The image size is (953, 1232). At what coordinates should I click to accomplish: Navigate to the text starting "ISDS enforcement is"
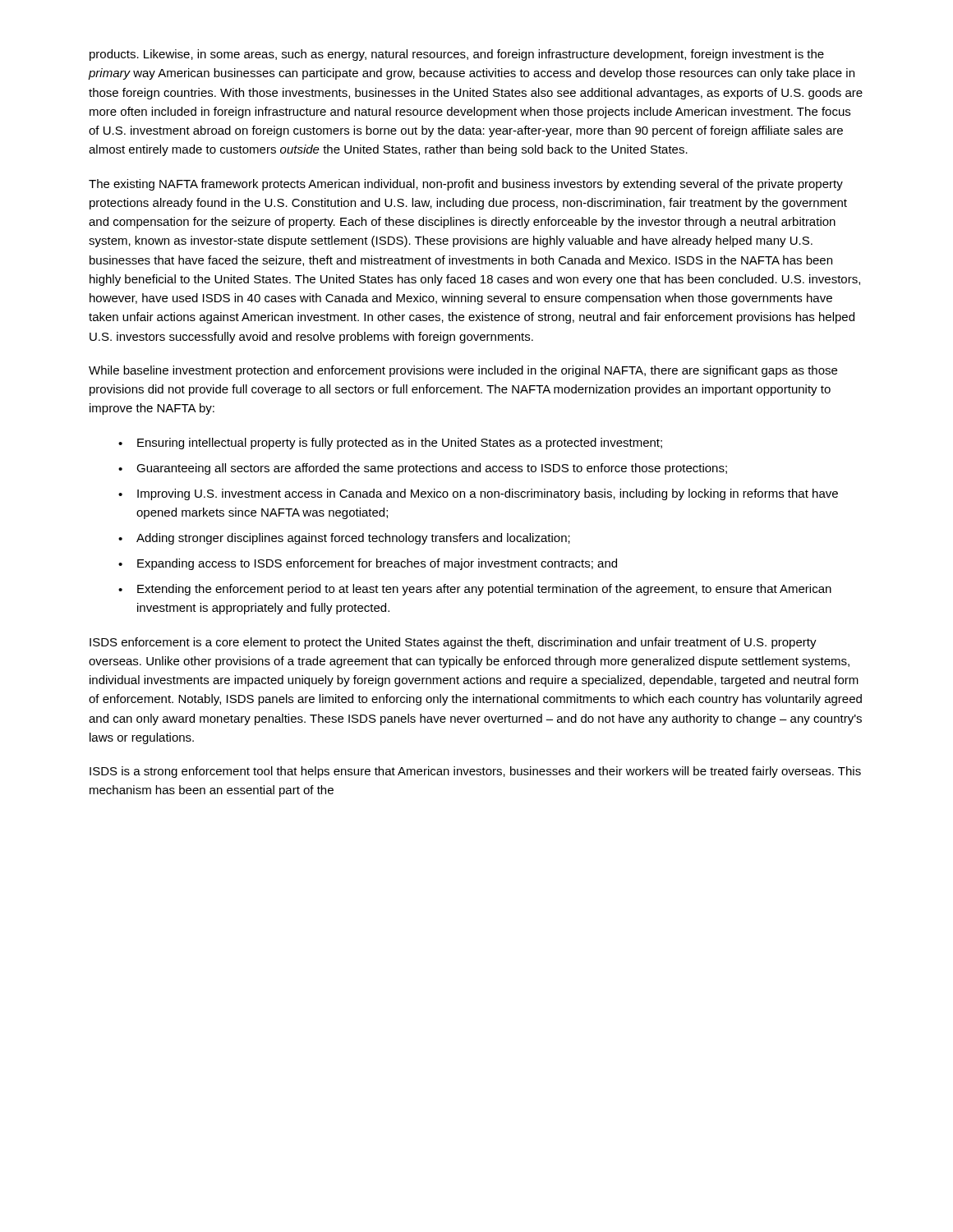[476, 689]
